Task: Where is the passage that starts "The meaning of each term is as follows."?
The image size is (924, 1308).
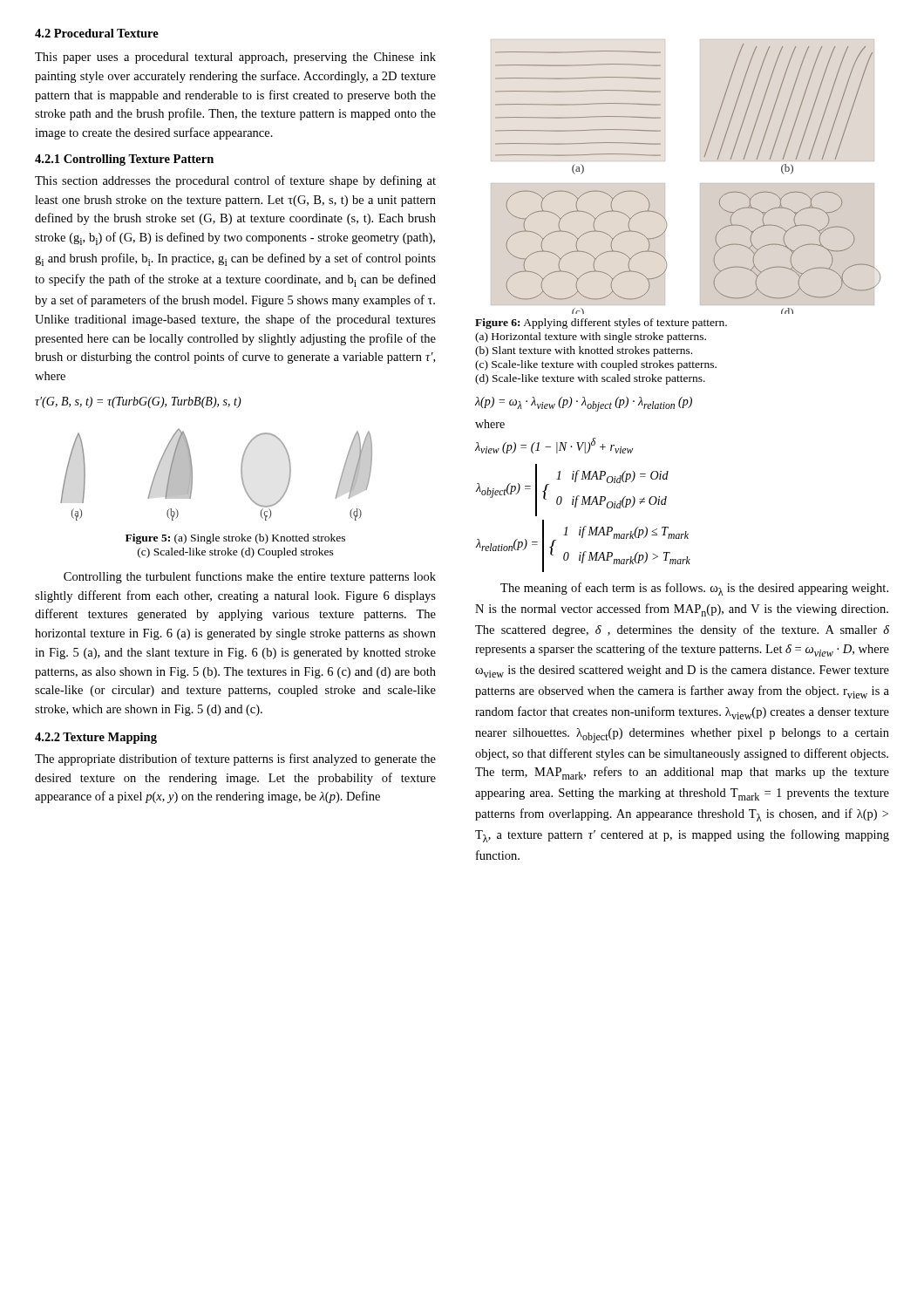Action: [682, 722]
